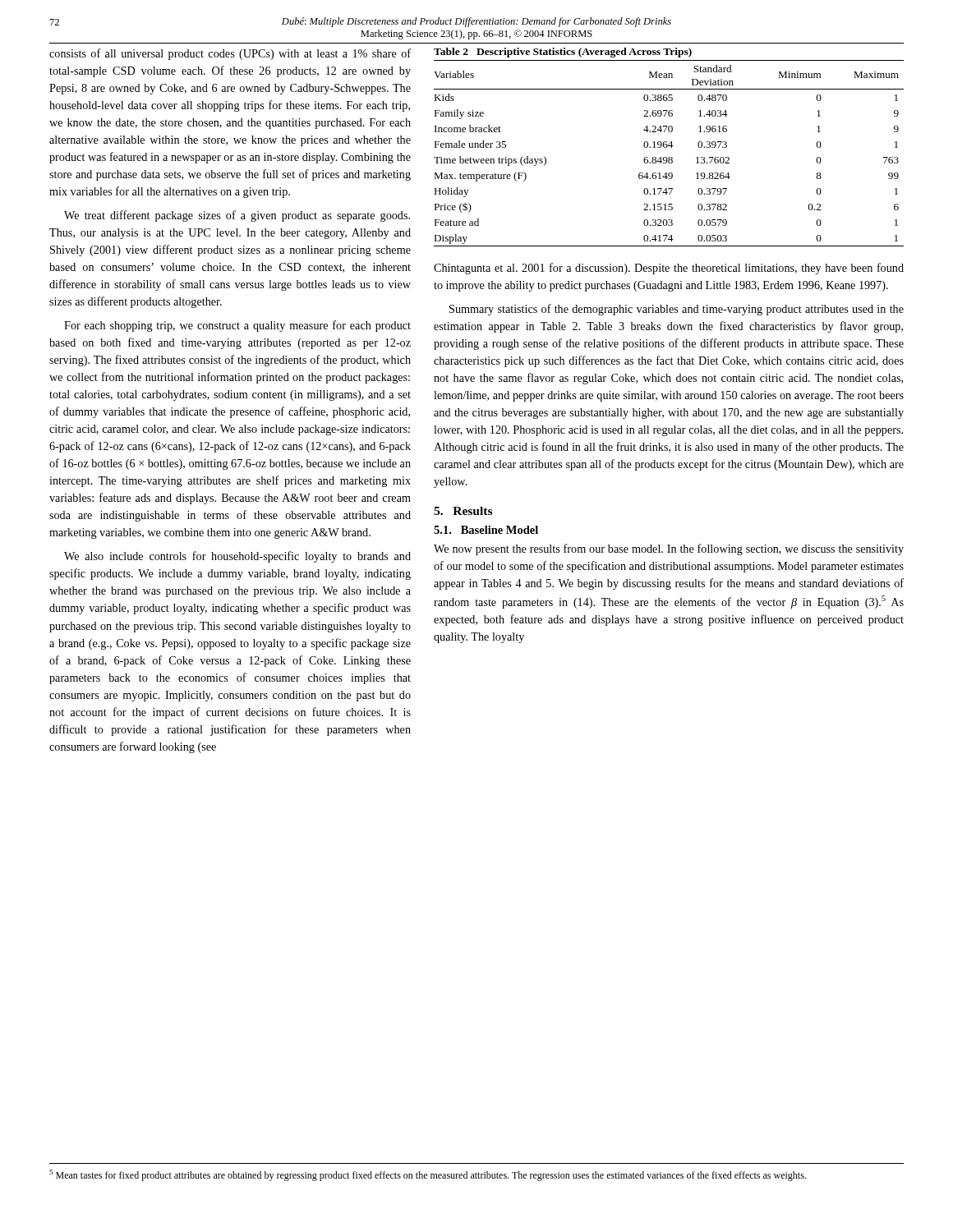Locate the text block with the text "consists of all universal product"

coord(230,123)
